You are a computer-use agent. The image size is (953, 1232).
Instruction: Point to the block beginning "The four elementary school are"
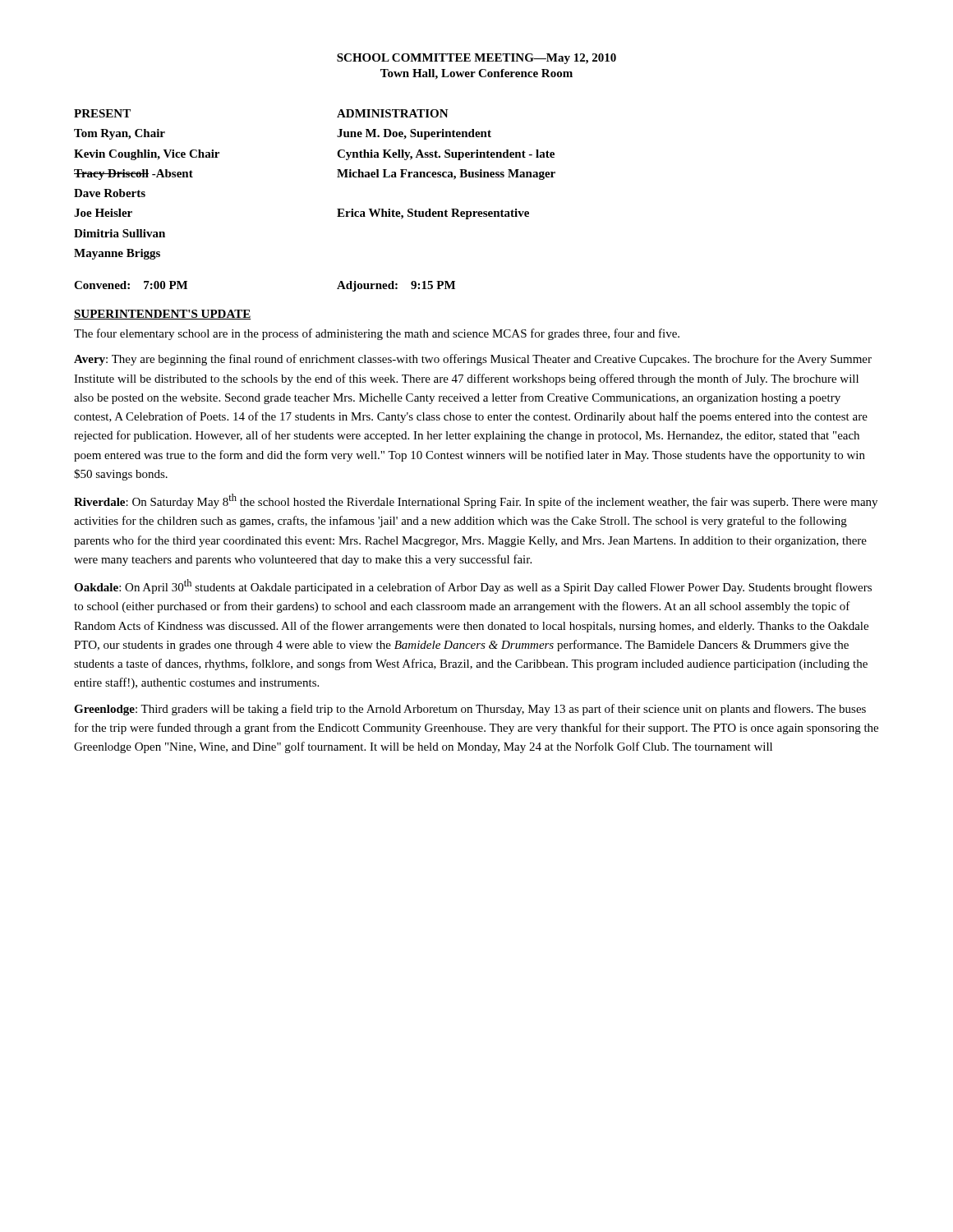(377, 333)
